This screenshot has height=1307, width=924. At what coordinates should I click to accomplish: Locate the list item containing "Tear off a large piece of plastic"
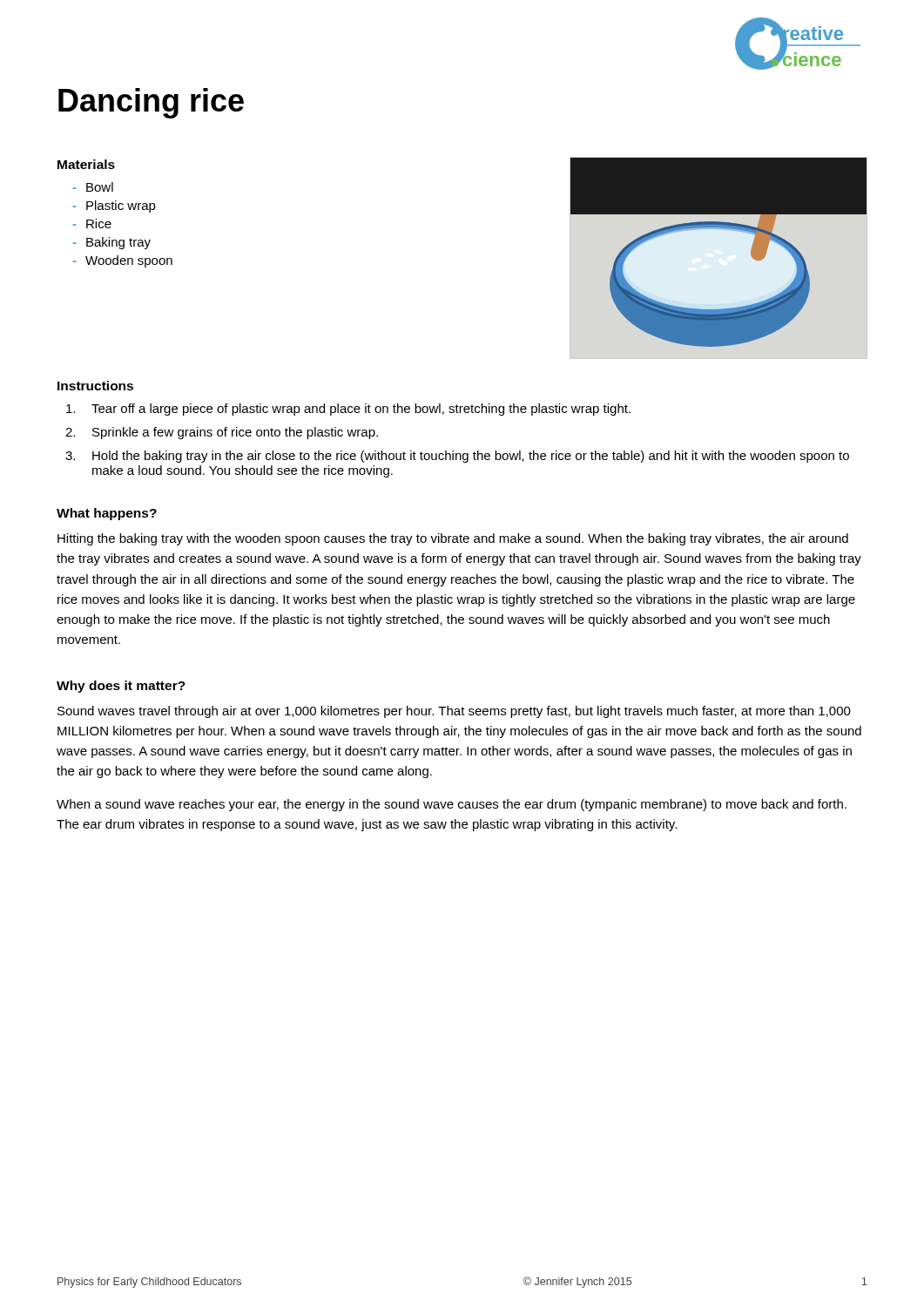[x=348, y=408]
